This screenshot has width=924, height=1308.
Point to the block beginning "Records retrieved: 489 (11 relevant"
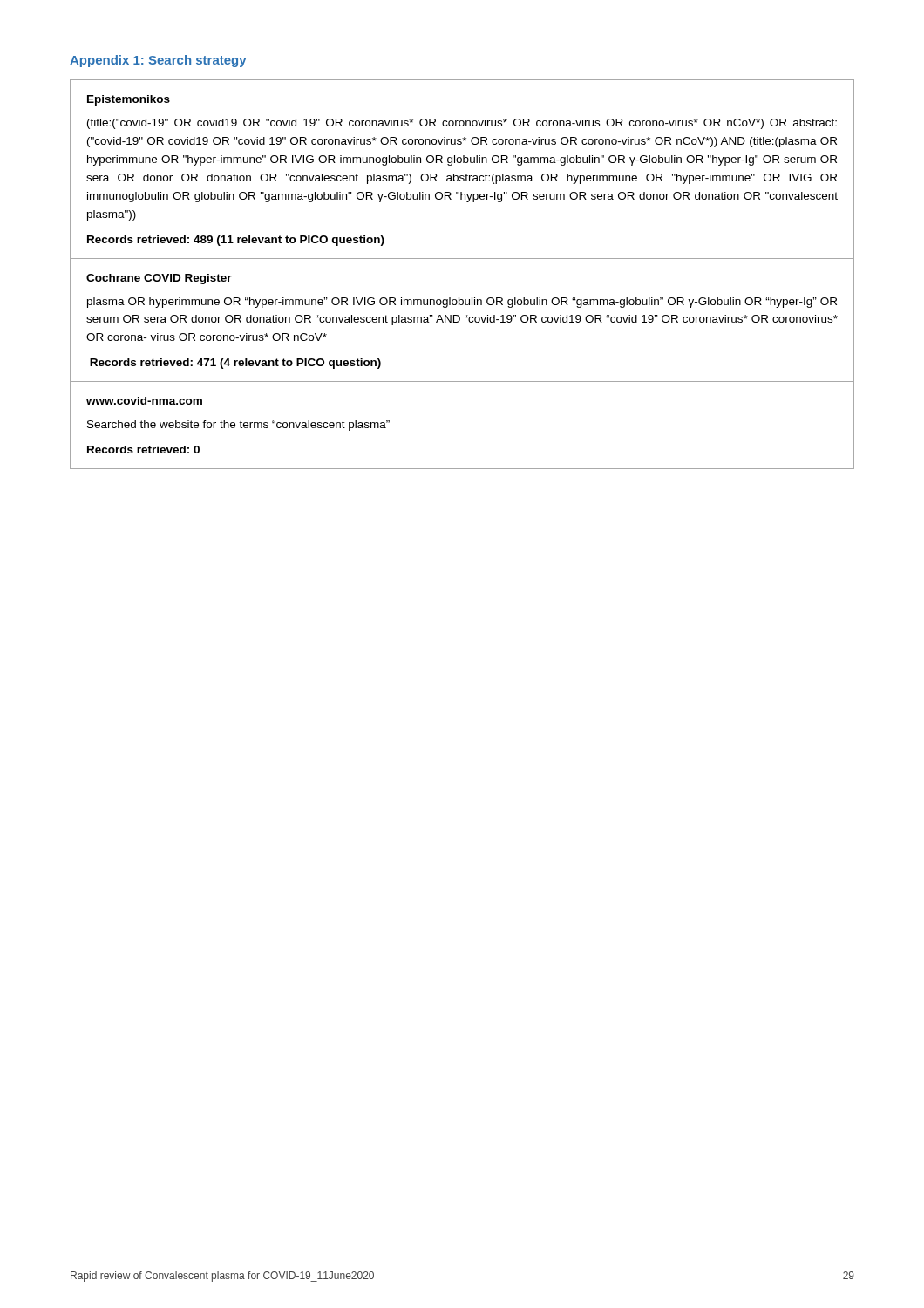(x=235, y=239)
